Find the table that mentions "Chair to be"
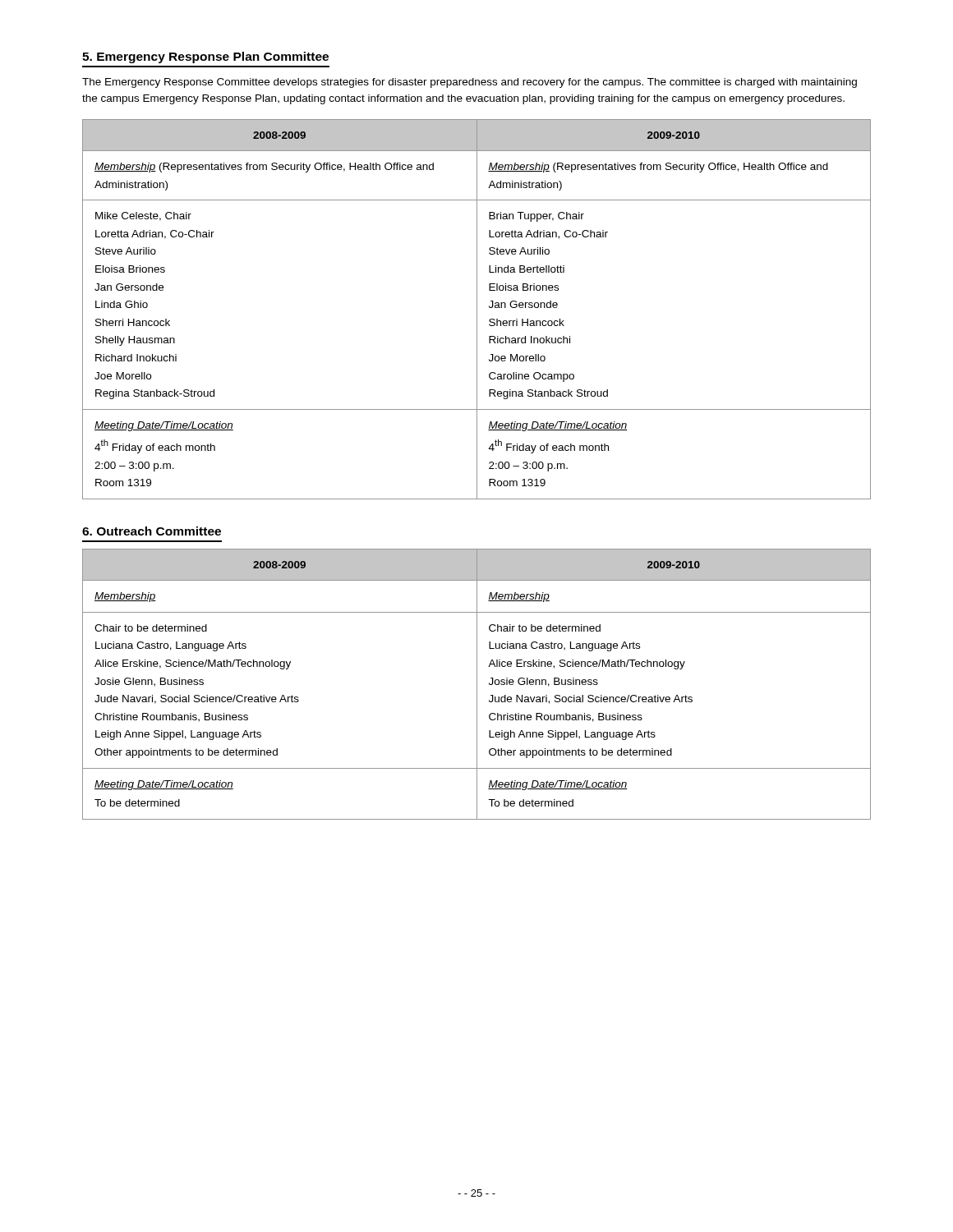This screenshot has width=953, height=1232. (x=476, y=684)
